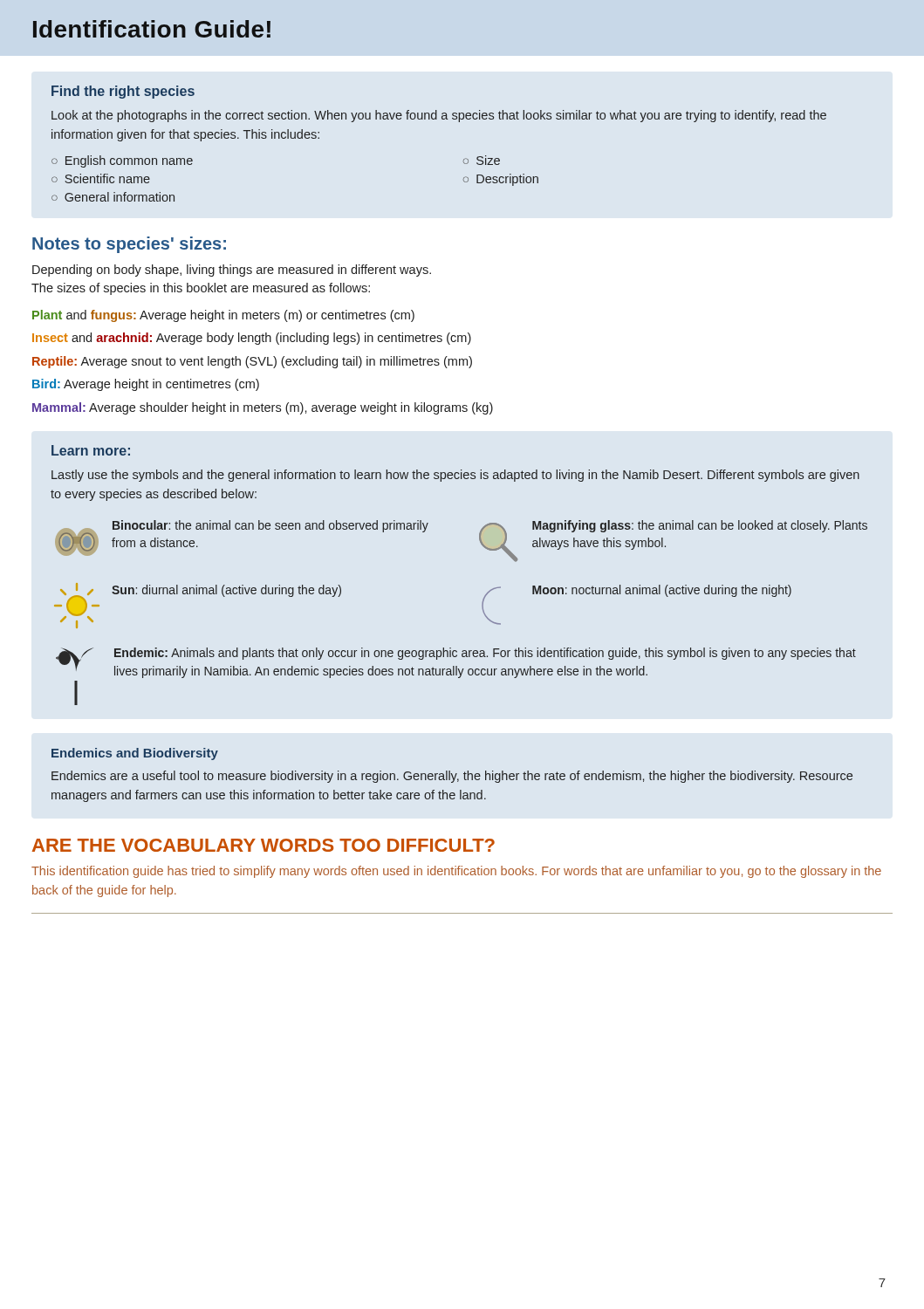Point to the block beginning "Moon: nocturnal animal (active"
Viewport: 924px width, 1309px height.
662,590
